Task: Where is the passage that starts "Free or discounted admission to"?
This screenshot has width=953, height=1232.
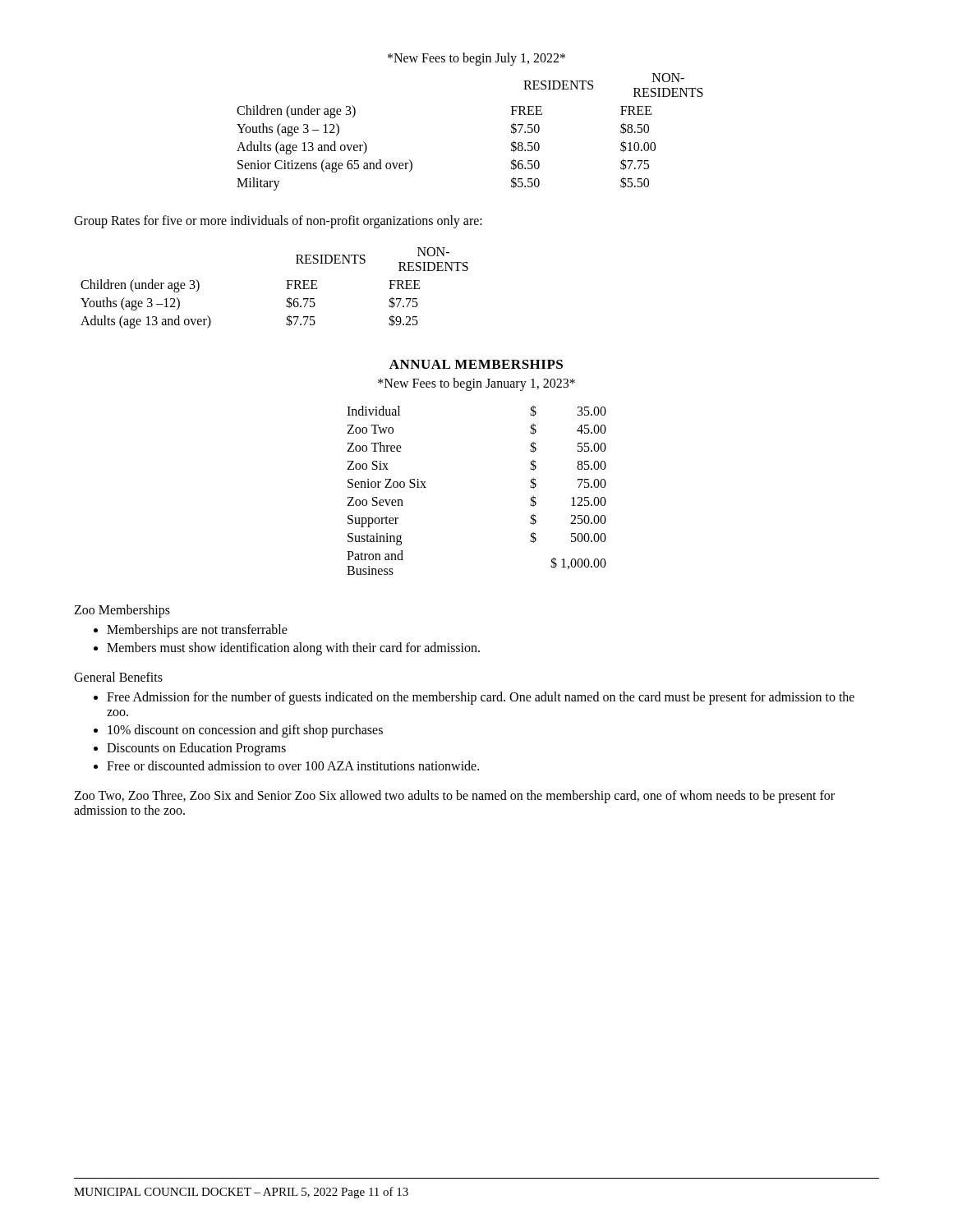Action: point(293,766)
